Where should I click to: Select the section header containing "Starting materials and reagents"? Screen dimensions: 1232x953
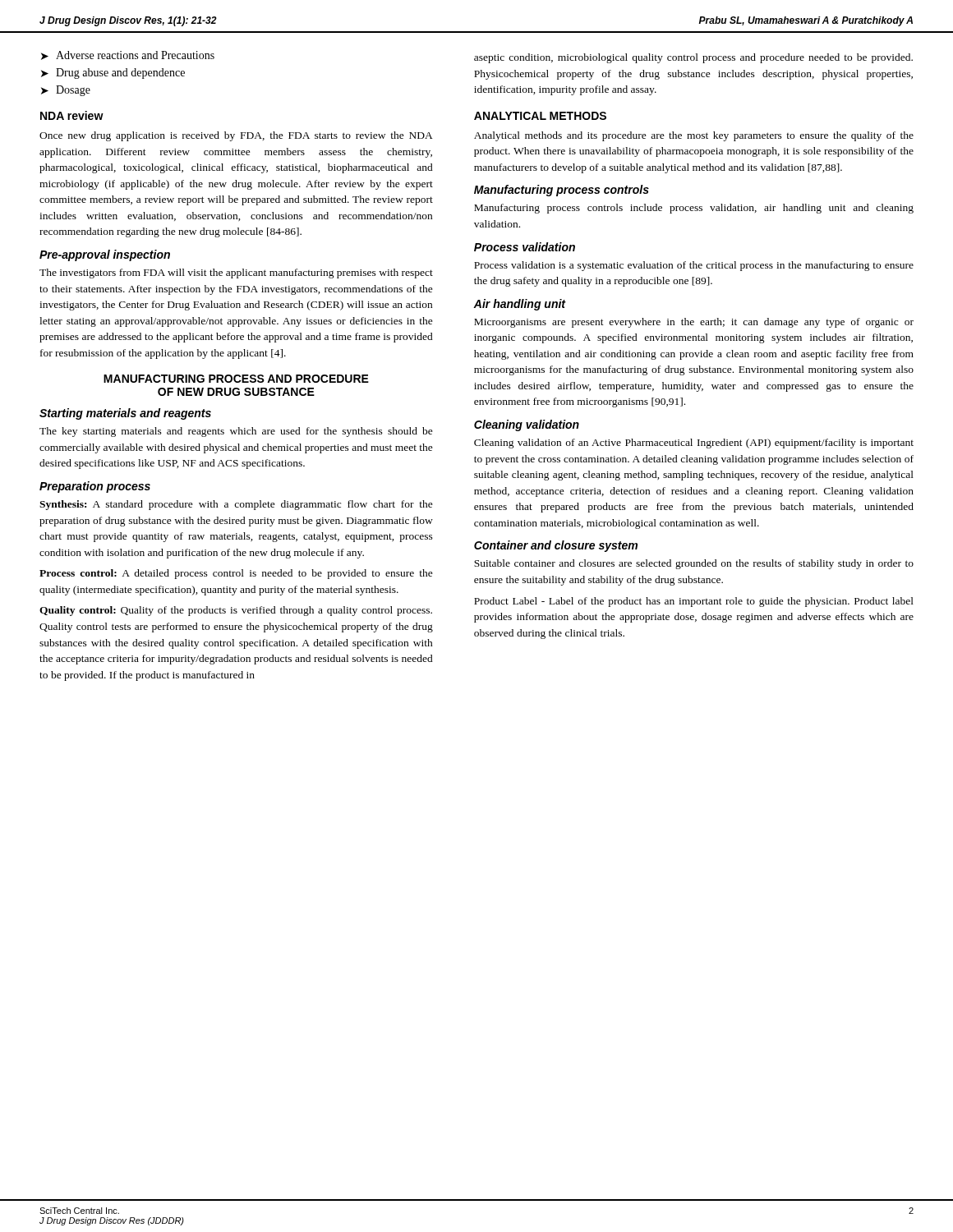coord(125,413)
